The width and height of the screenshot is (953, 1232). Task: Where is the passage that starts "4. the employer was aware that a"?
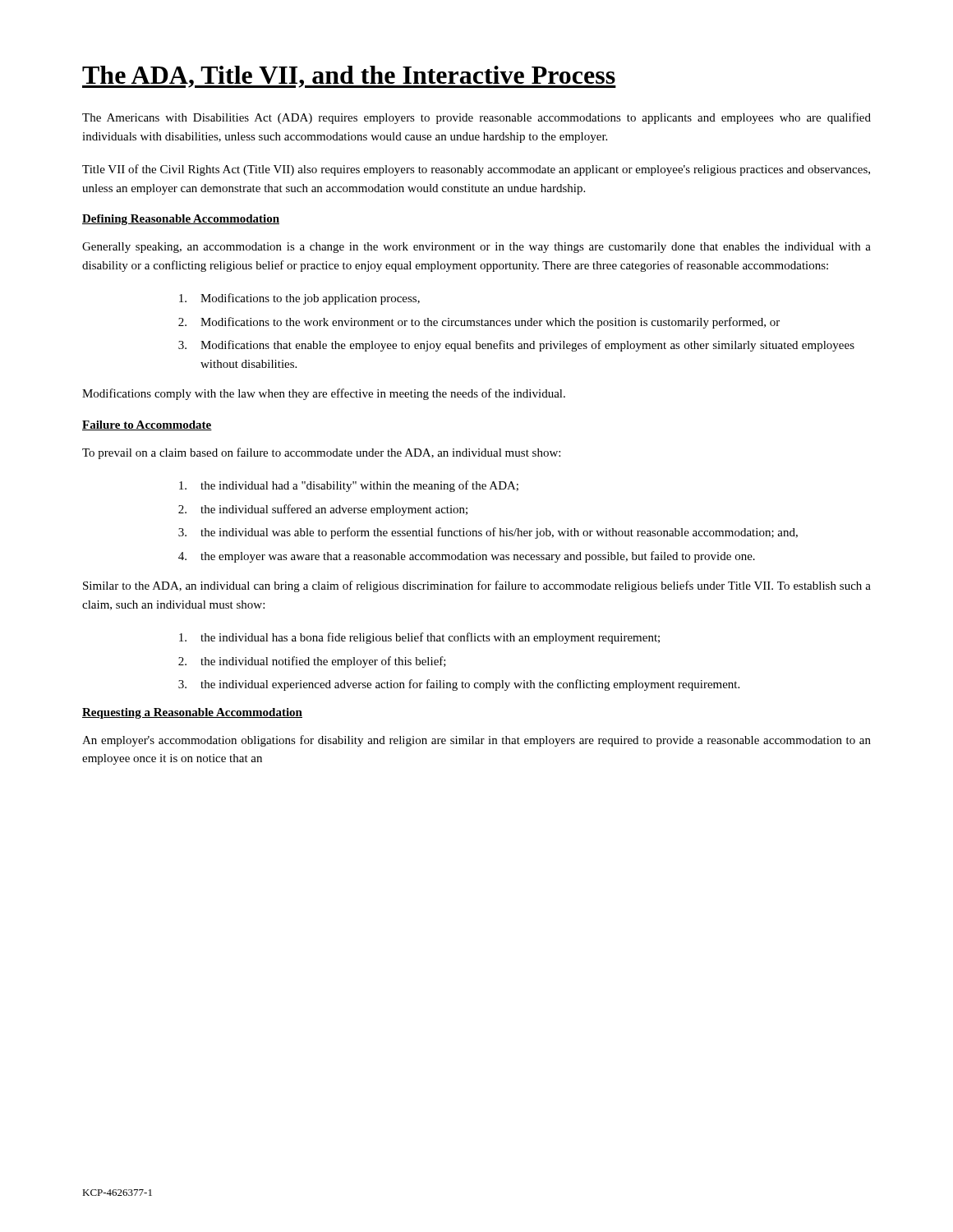coord(501,556)
